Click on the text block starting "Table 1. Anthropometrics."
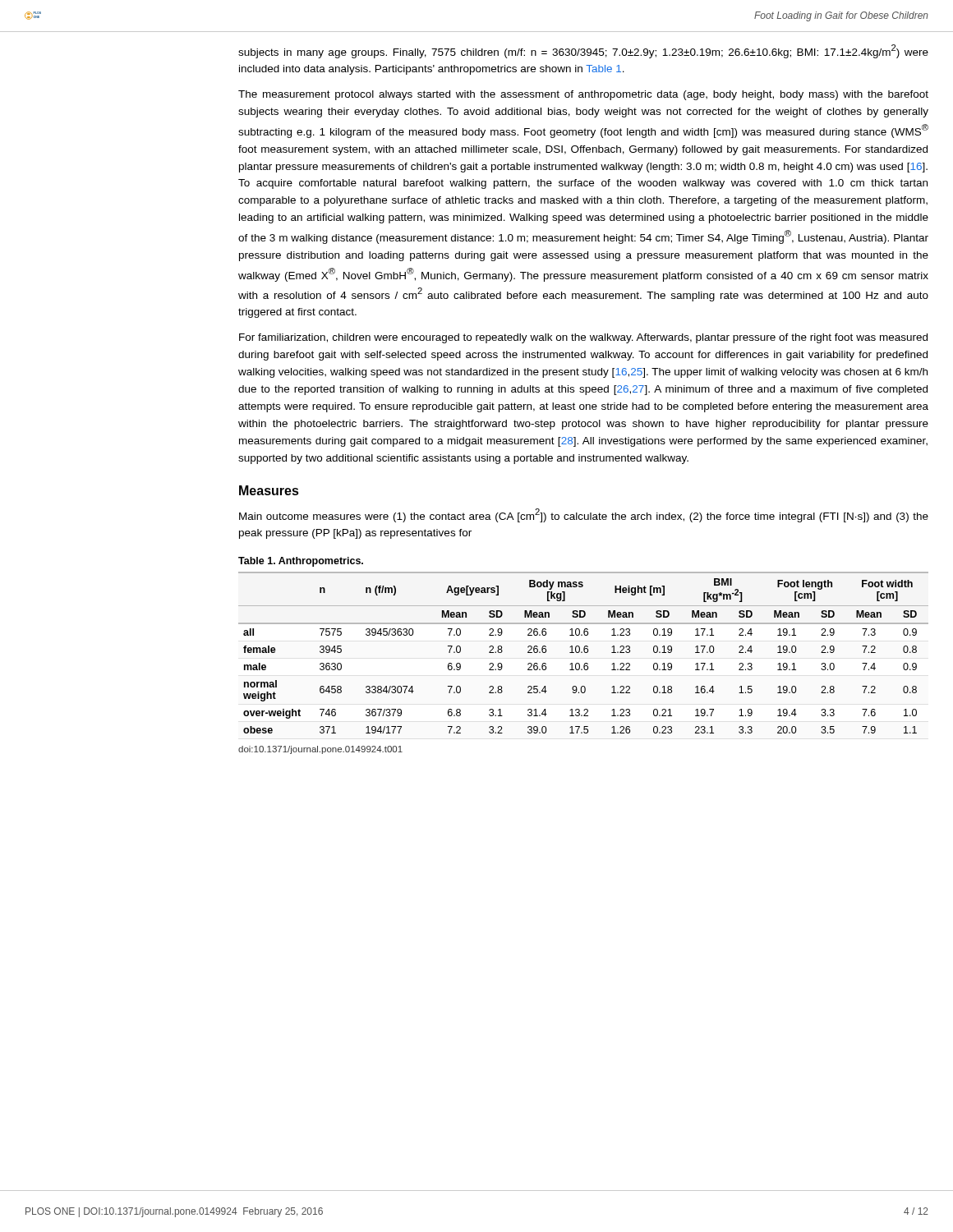This screenshot has height=1232, width=953. tap(301, 561)
